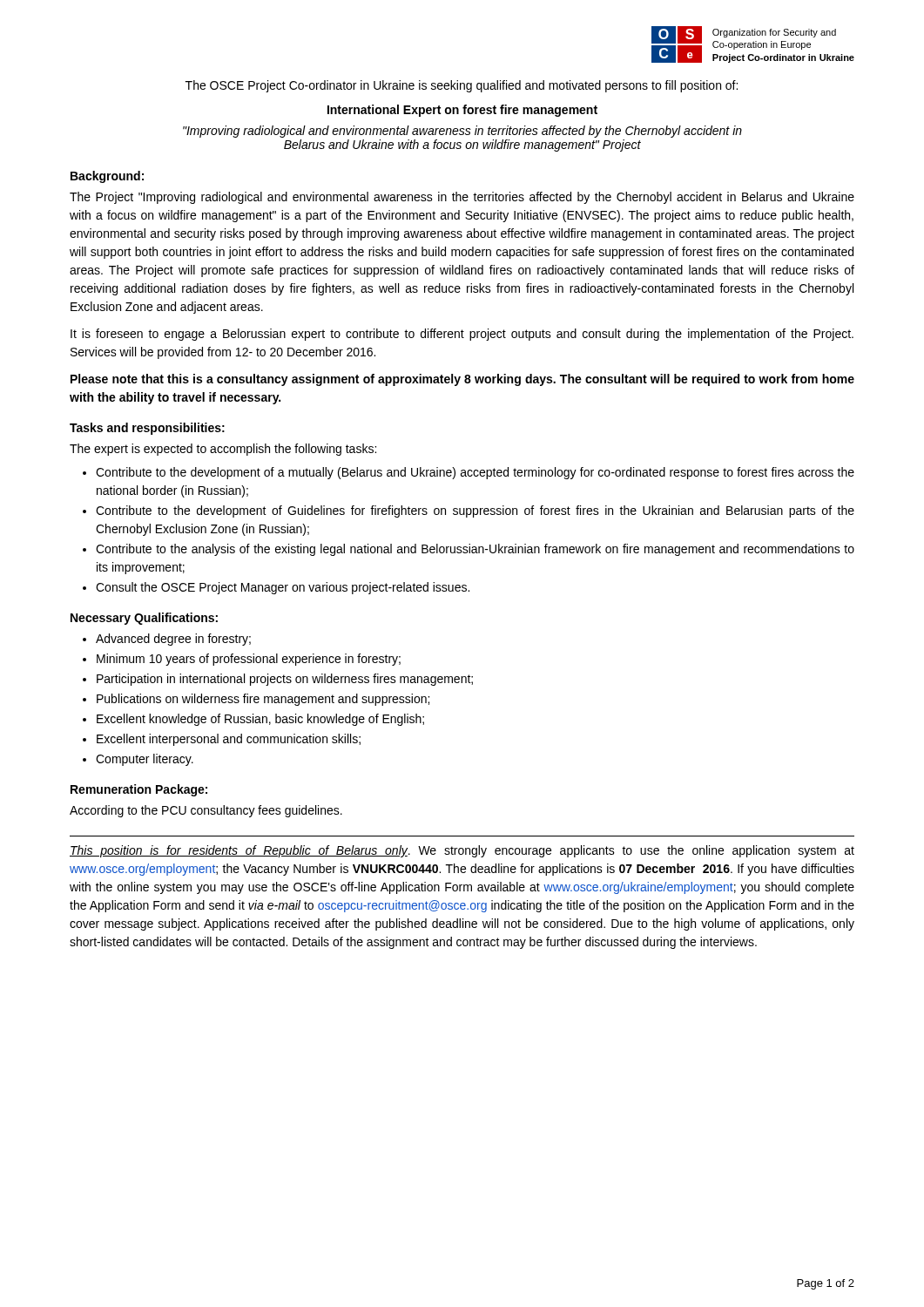The height and width of the screenshot is (1307, 924).
Task: Point to the block starting "The expert is expected to accomplish"
Action: (x=224, y=449)
